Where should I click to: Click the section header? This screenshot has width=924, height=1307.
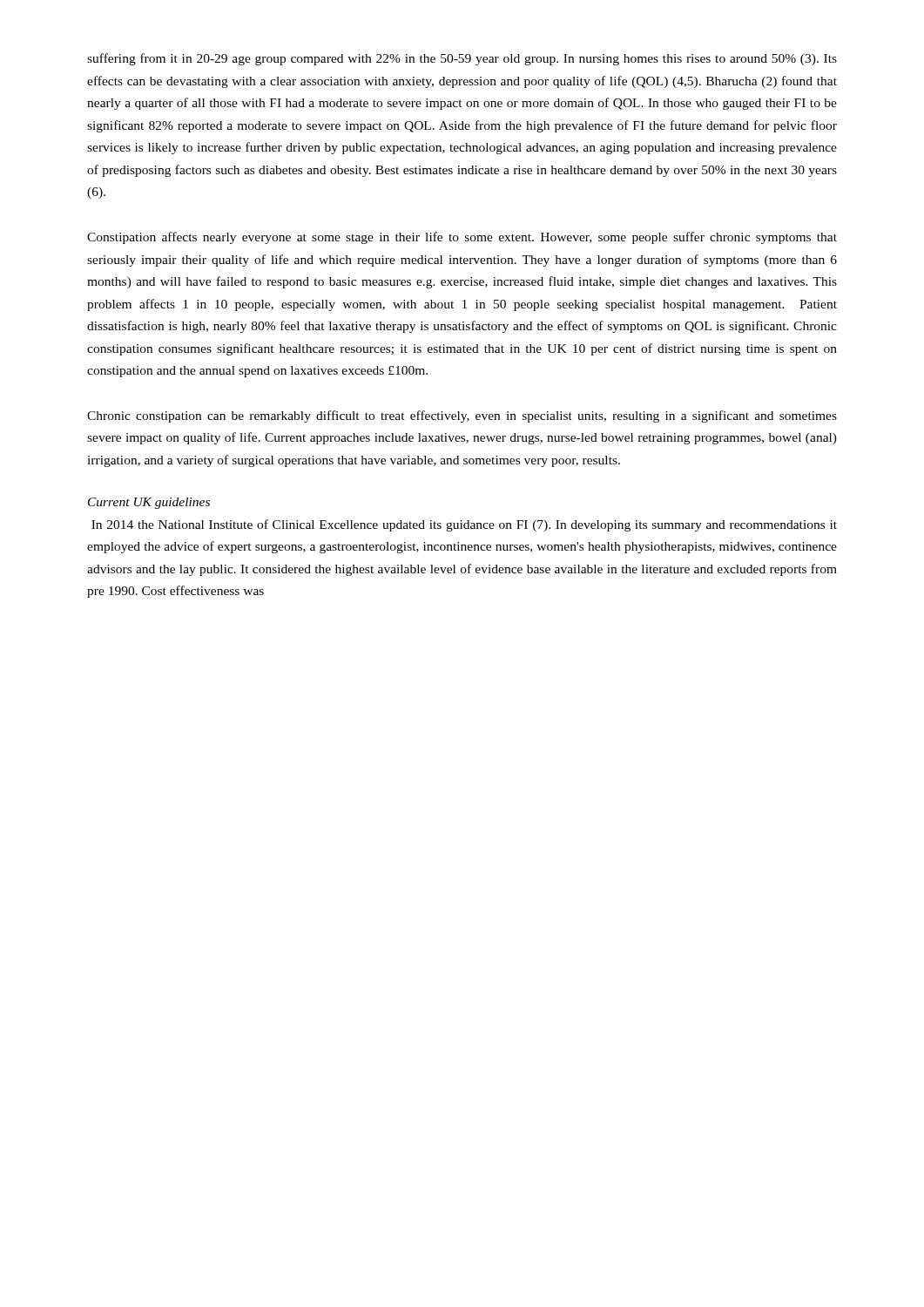coord(149,501)
